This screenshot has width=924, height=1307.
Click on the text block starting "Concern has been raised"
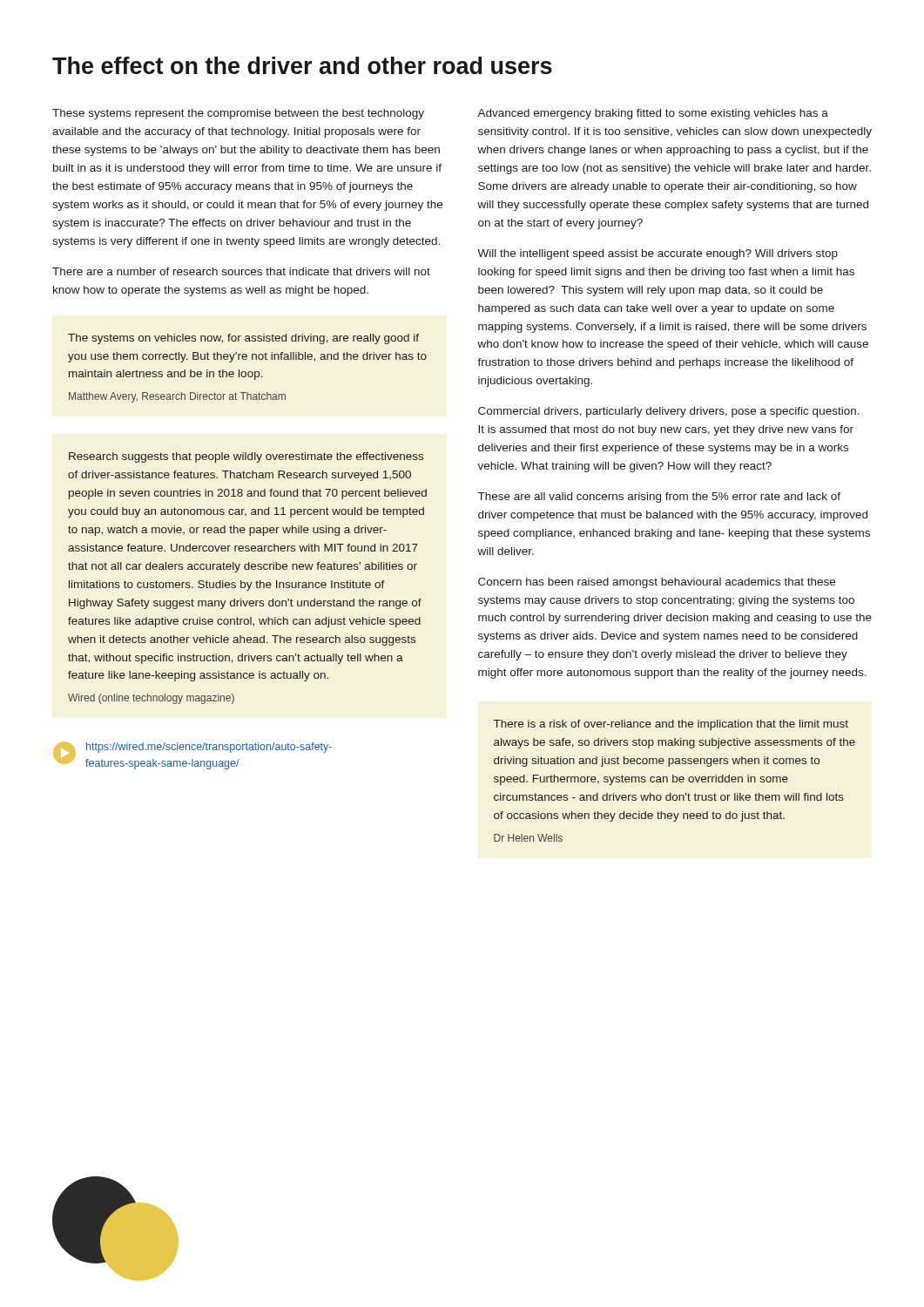(675, 627)
